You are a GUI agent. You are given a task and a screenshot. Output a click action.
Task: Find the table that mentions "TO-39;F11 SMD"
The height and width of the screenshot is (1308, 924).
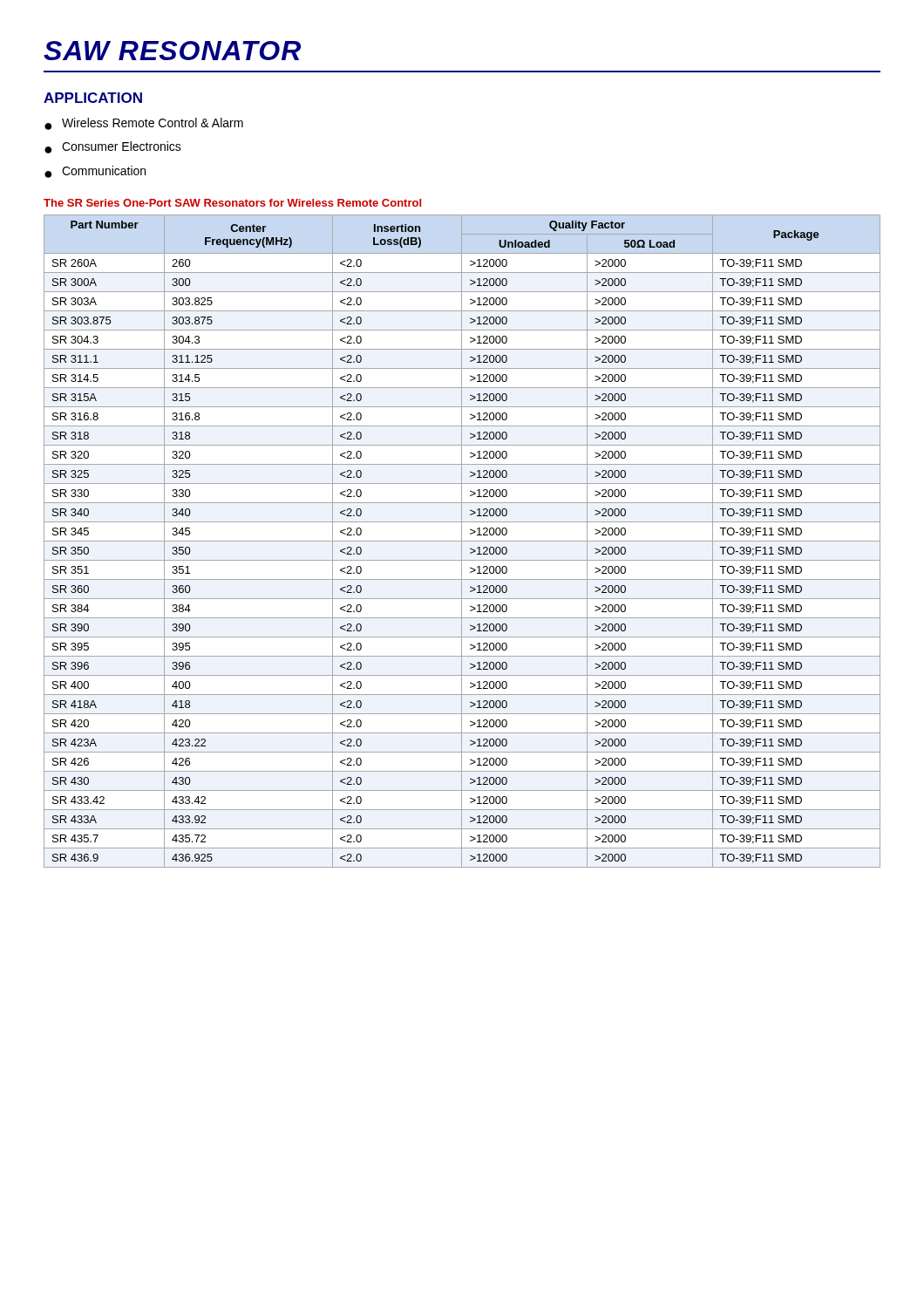click(x=462, y=541)
